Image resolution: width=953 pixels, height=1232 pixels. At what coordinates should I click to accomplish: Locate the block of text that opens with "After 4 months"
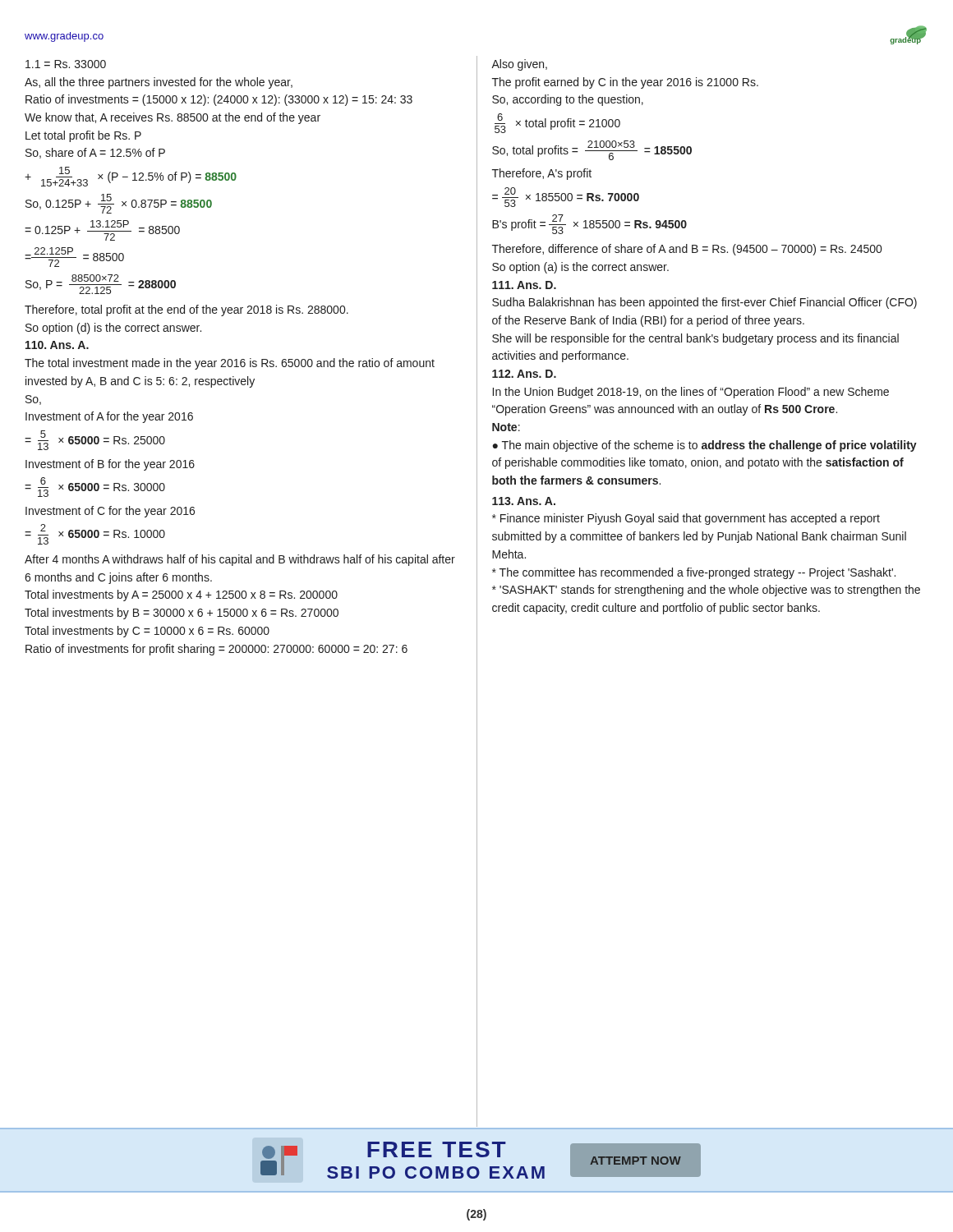(x=240, y=604)
